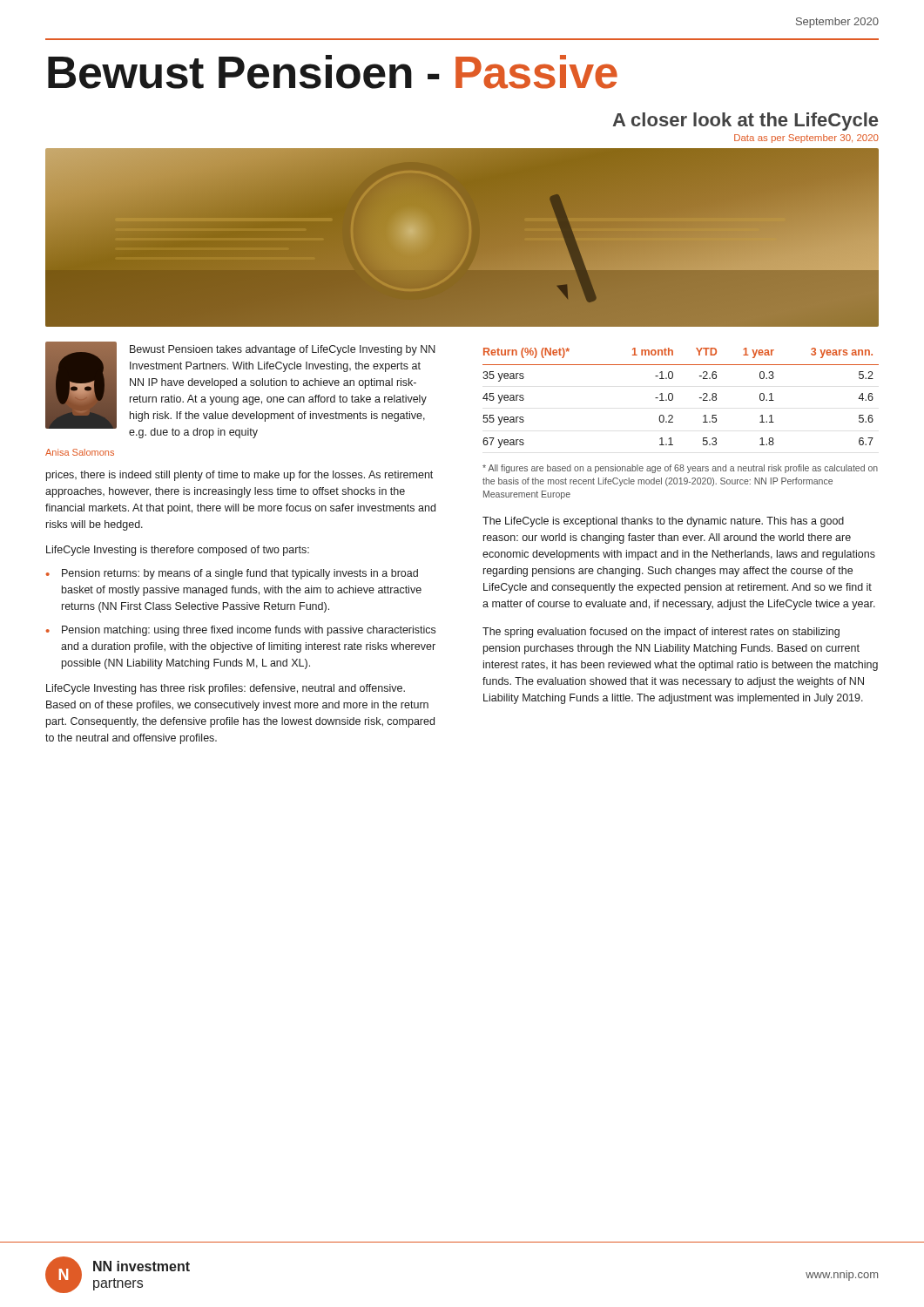
Task: Select the region starting "• Pension returns: by means of a"
Action: tap(233, 589)
